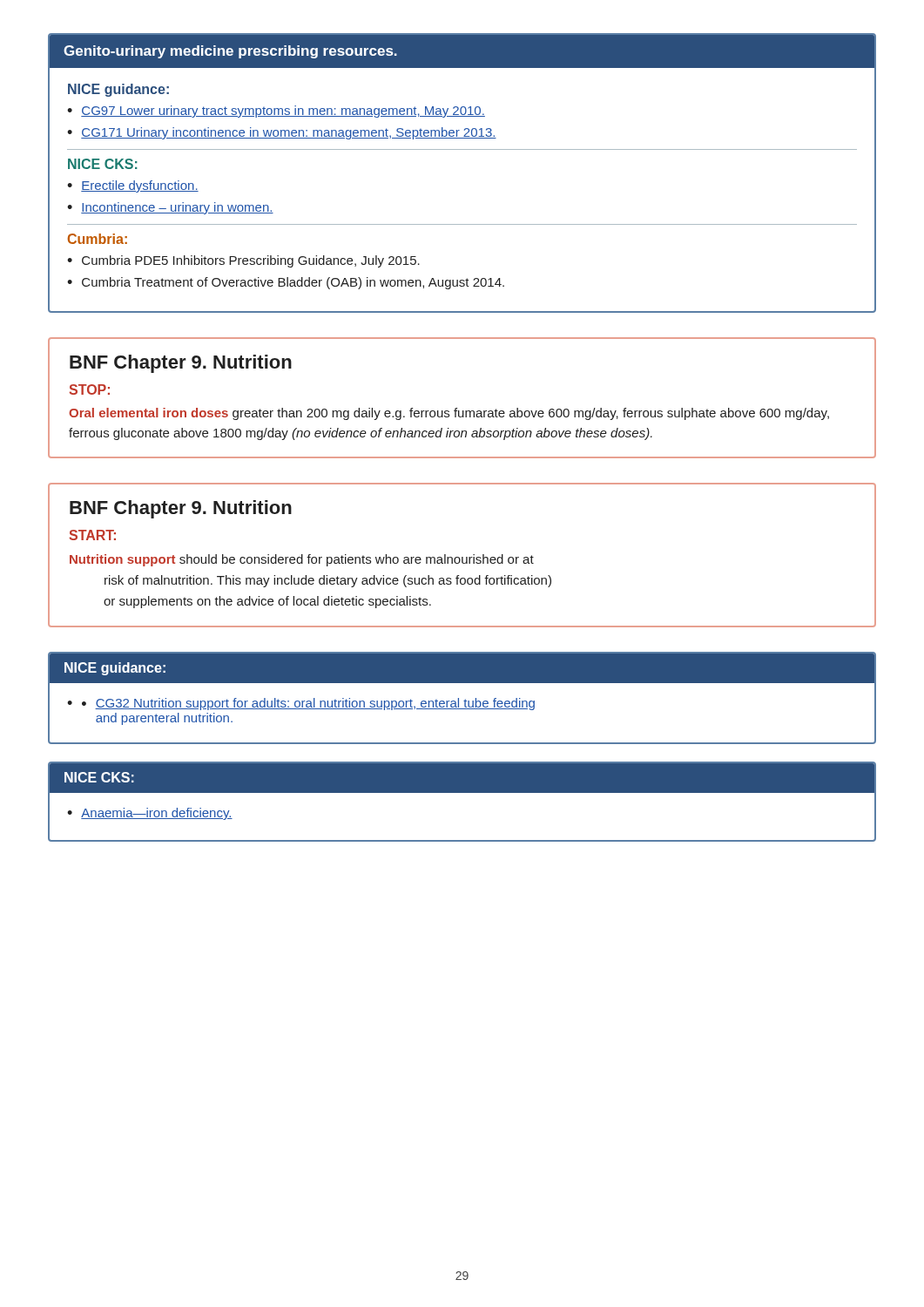Click on the block starting "NICE guidance: • CG32 Nutrition support for"
The width and height of the screenshot is (924, 1307).
coord(462,698)
